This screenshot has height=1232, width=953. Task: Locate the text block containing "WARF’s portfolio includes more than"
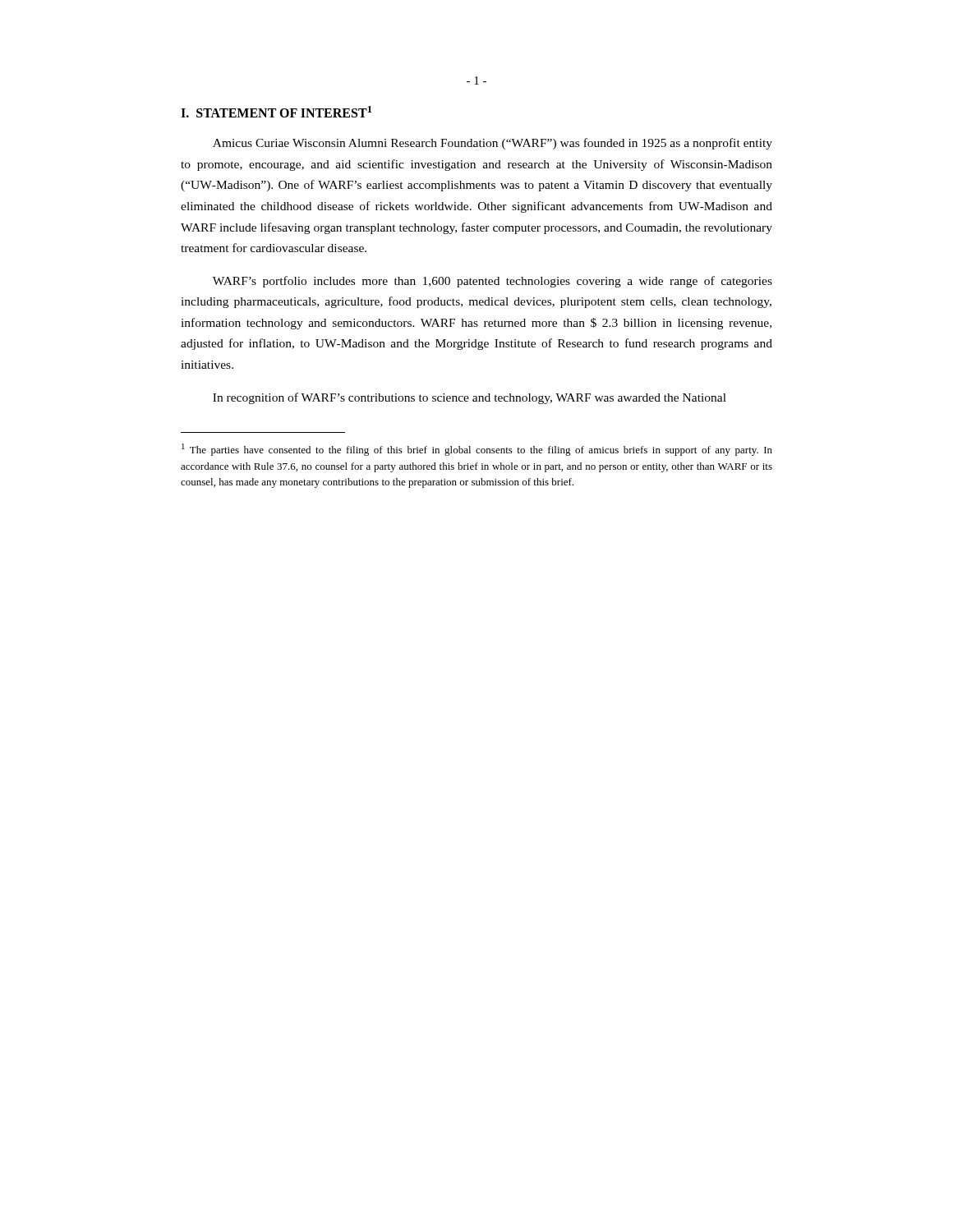(x=476, y=322)
